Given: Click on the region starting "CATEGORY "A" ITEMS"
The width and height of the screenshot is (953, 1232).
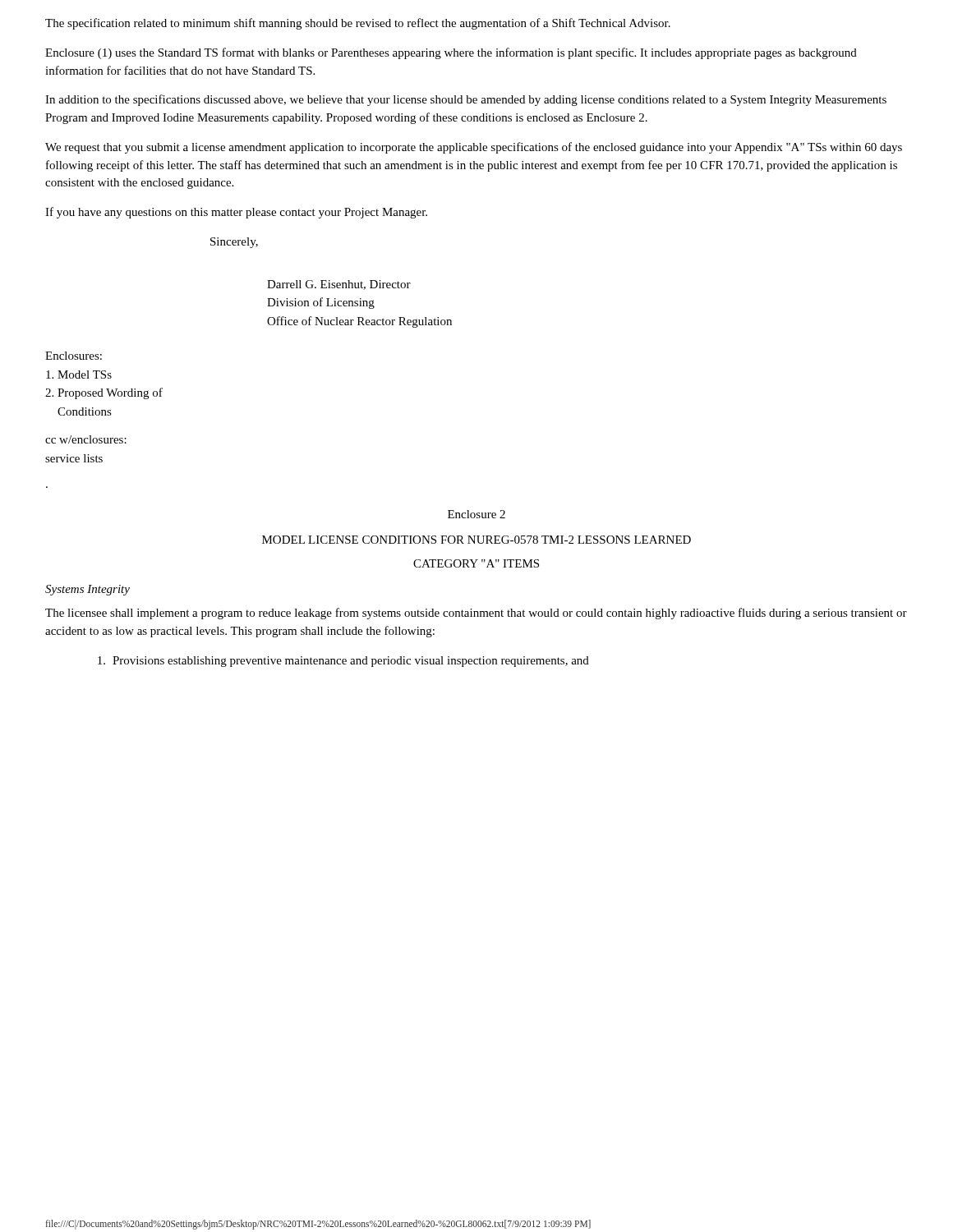Looking at the screenshot, I should [476, 564].
